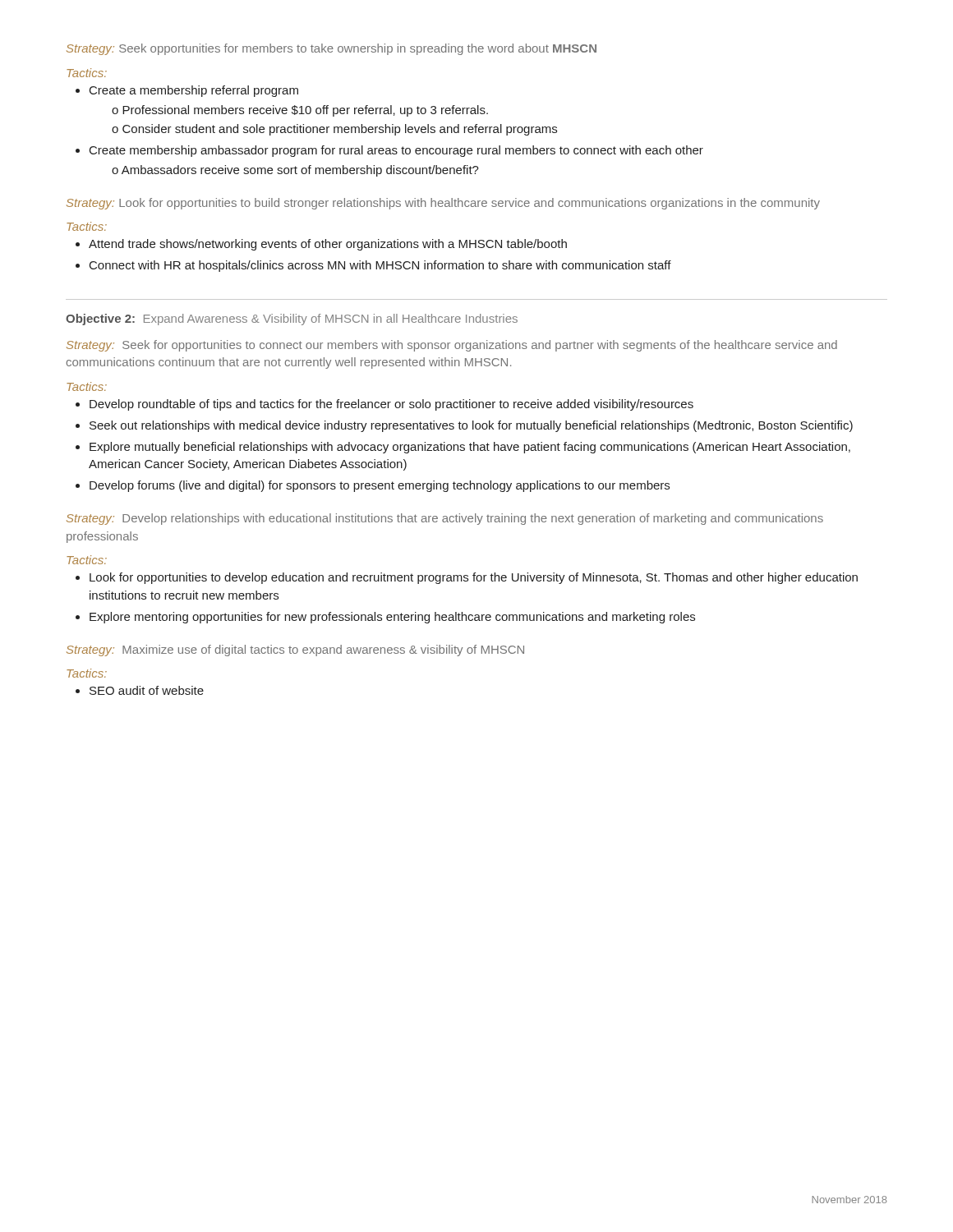
Task: Point to the block starting "Strategy: Seek opportunities for members to"
Action: (x=332, y=48)
